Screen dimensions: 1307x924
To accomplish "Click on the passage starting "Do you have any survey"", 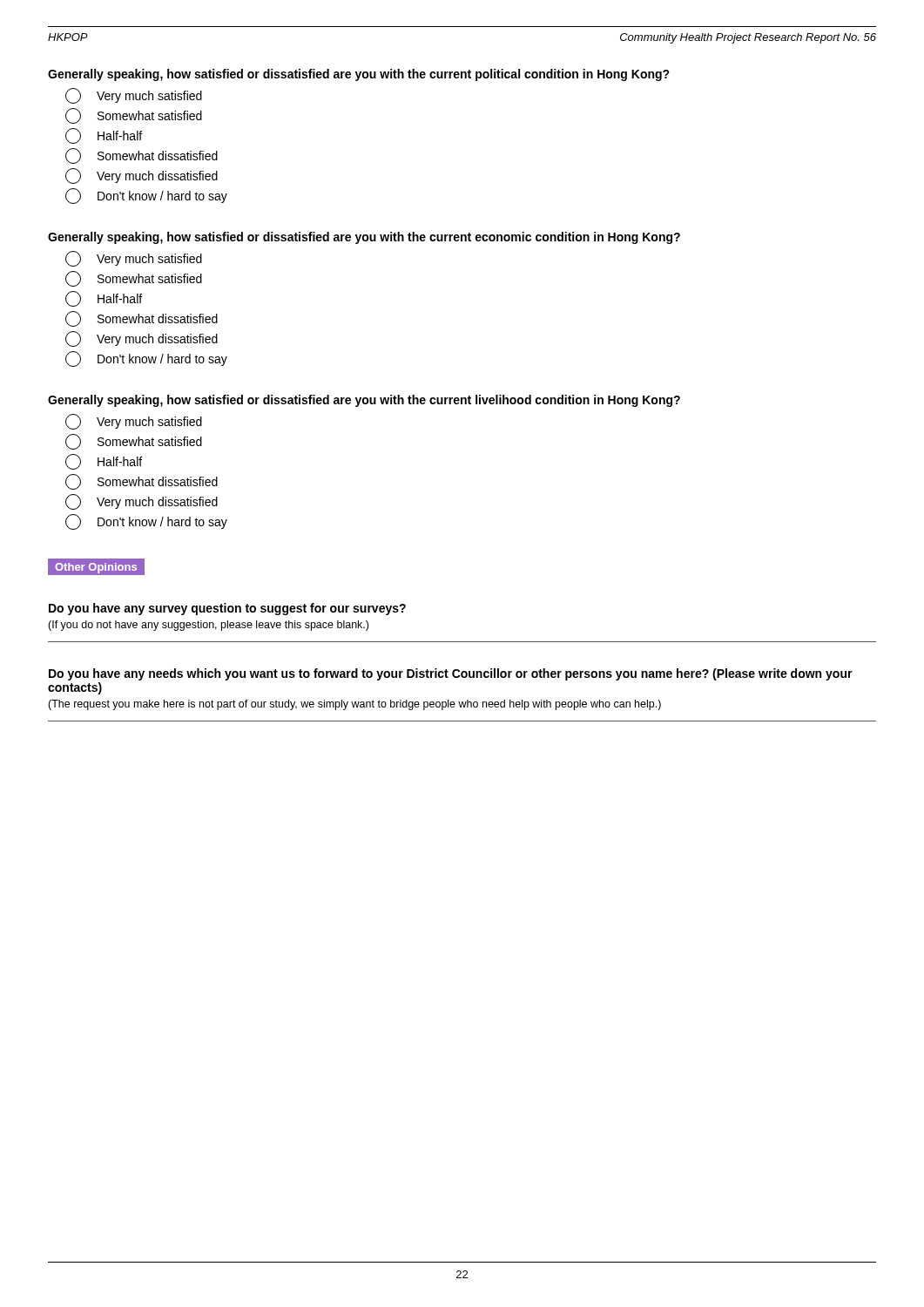I will [227, 608].
